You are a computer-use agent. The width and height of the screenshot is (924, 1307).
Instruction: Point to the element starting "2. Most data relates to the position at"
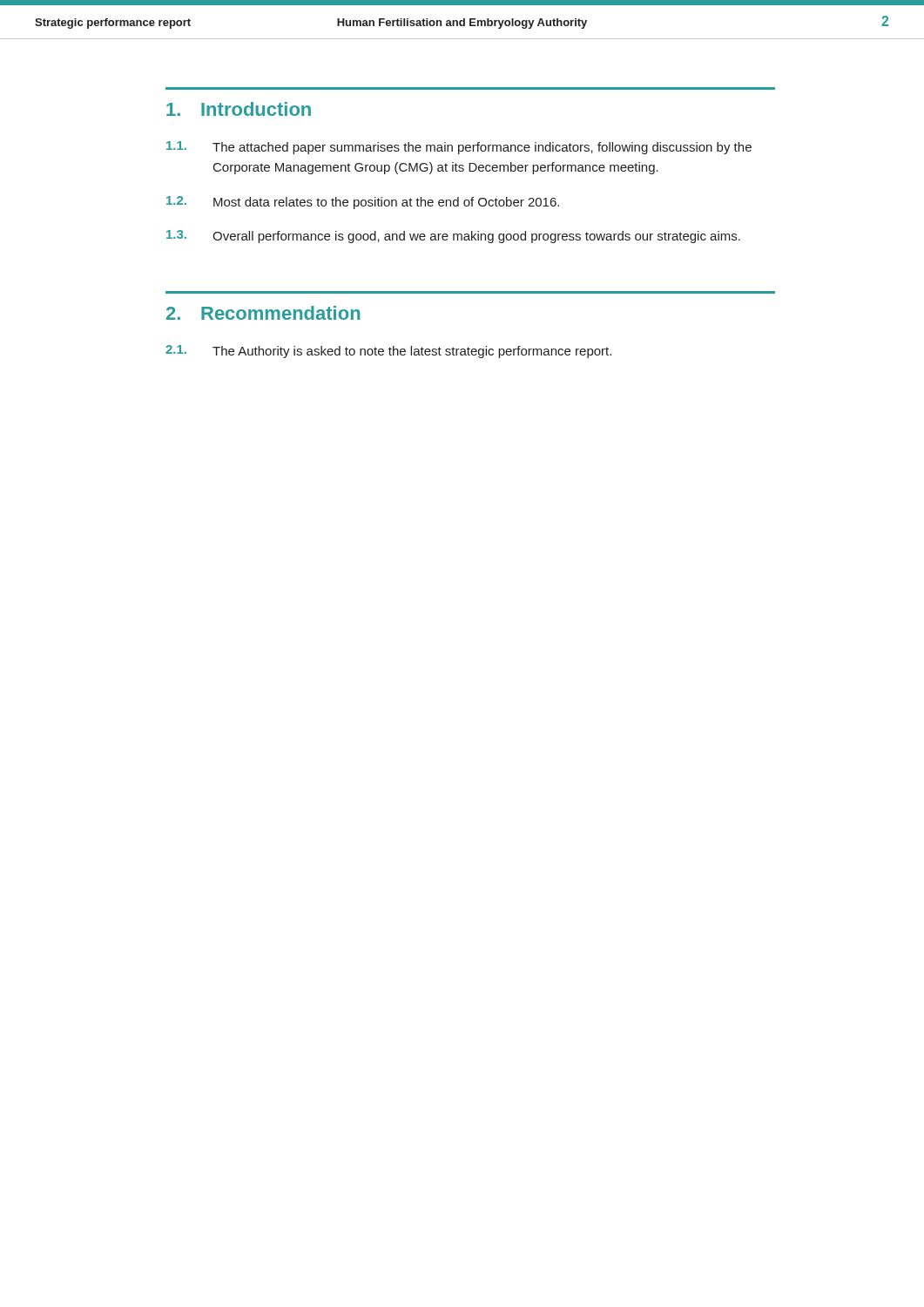(363, 201)
